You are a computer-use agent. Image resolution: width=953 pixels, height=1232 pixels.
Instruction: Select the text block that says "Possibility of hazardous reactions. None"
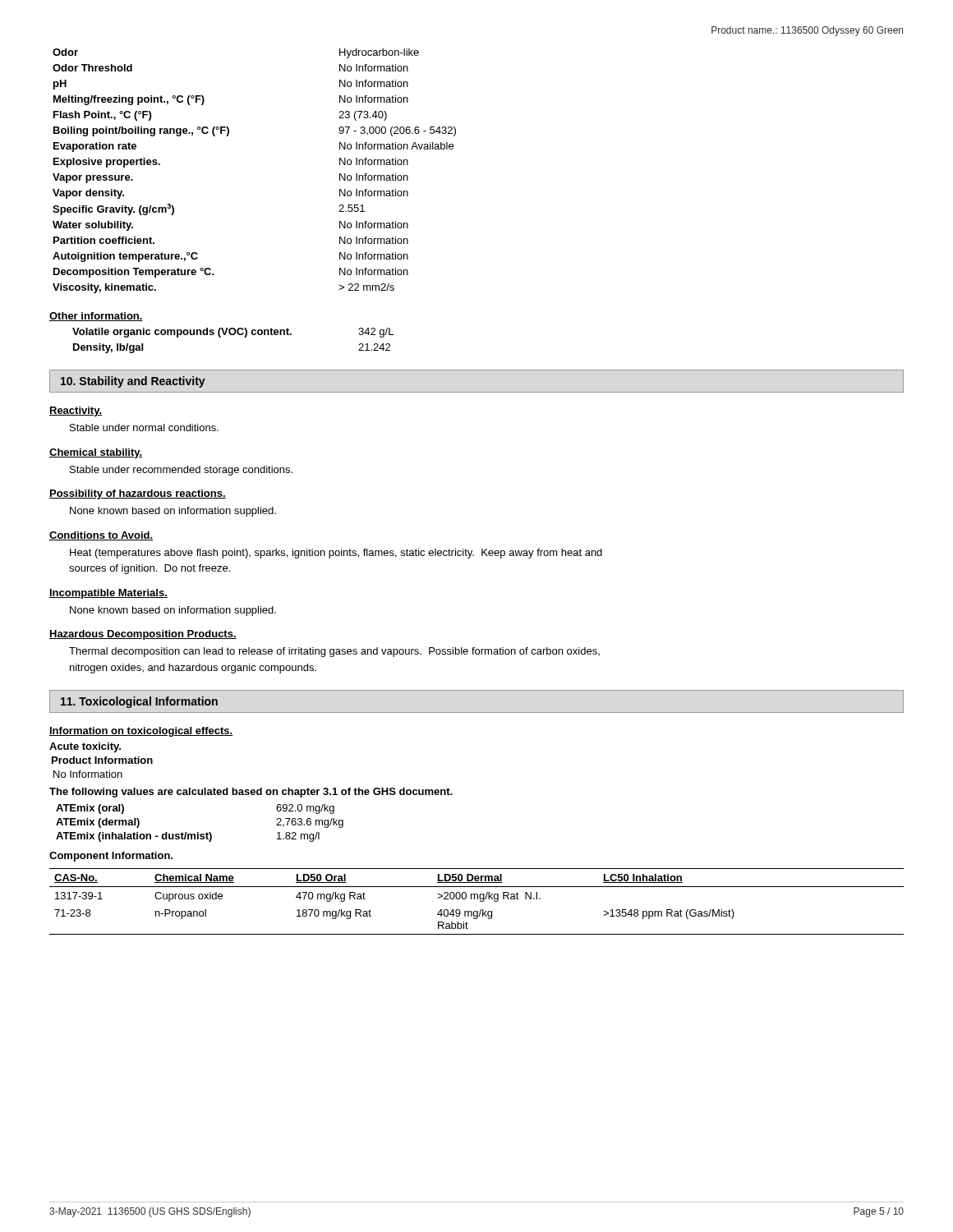tap(138, 494)
